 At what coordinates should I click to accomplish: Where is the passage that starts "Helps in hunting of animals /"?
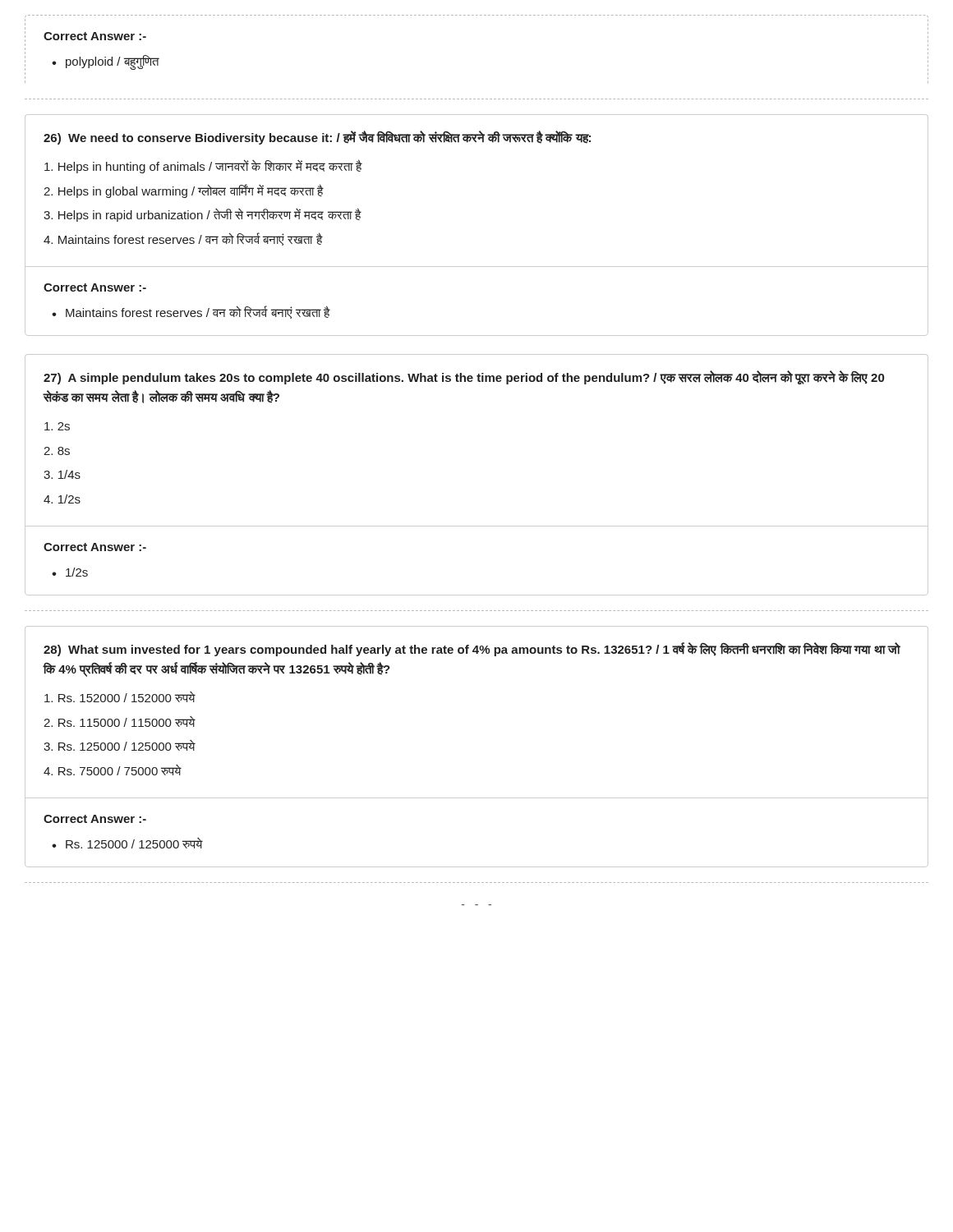click(203, 166)
